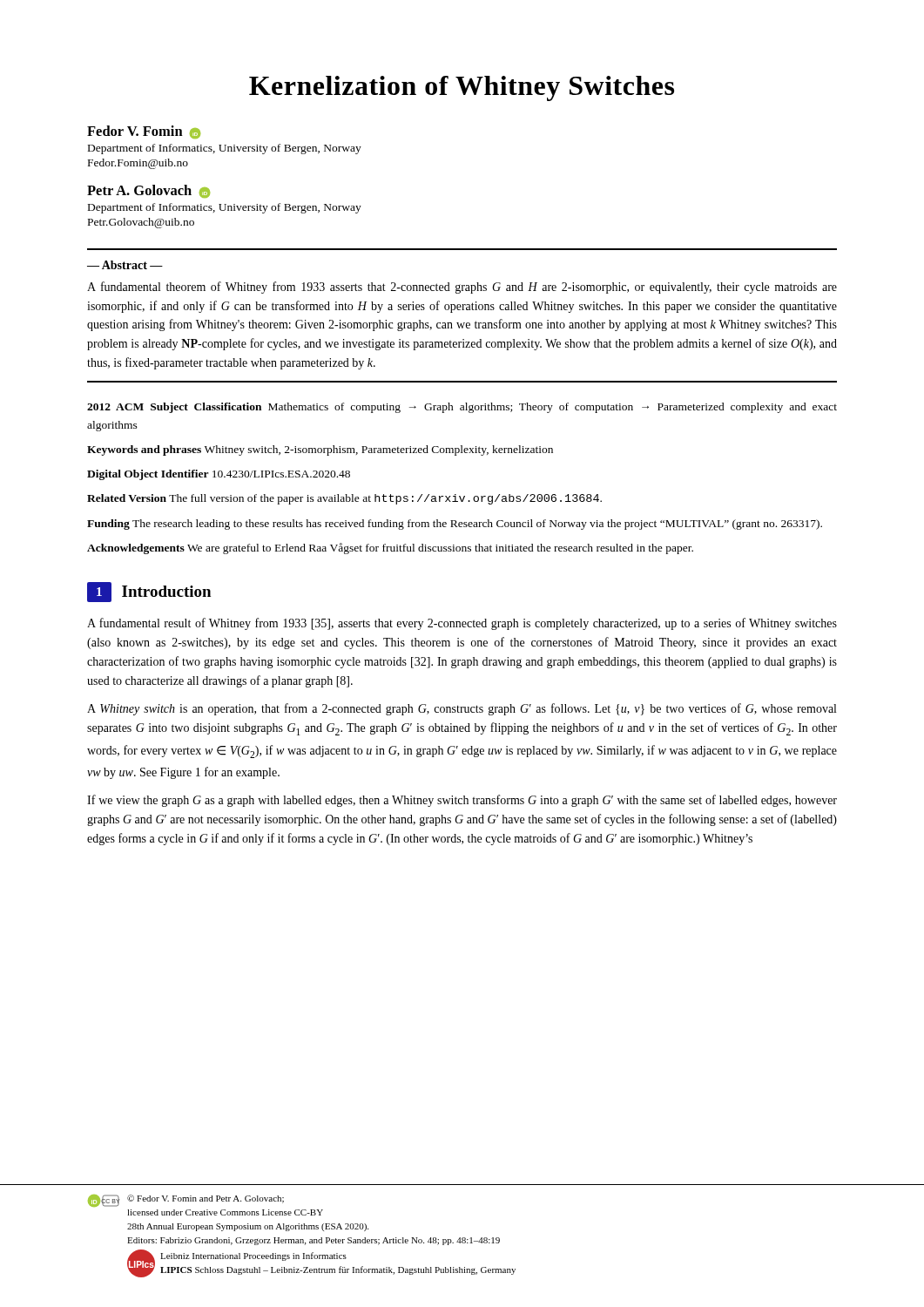Point to the text starting "If we view"
Viewport: 924px width, 1307px height.
(x=462, y=820)
